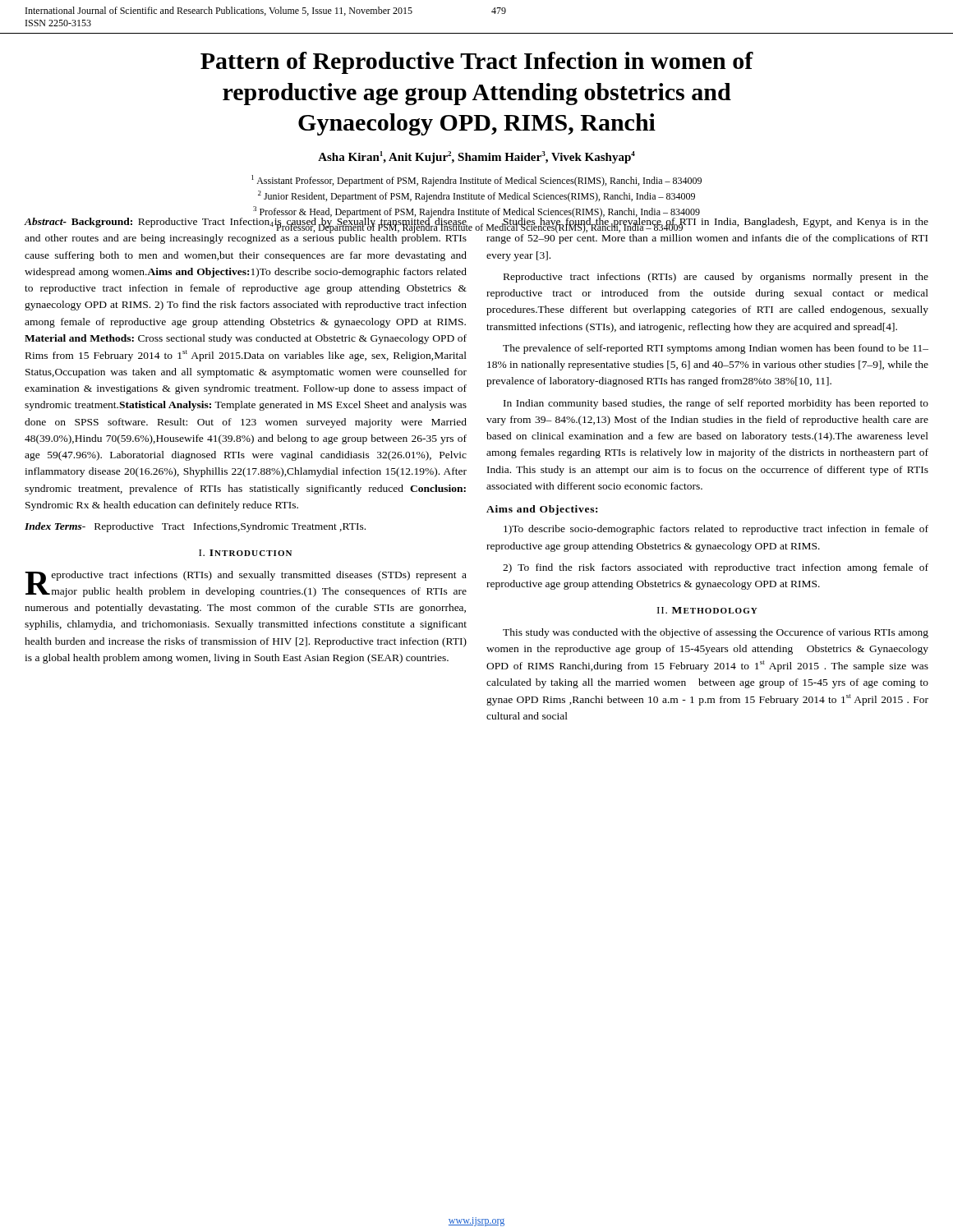Screen dimensions: 1232x953
Task: Point to the region starting "I. INTRODUCTION"
Action: (246, 553)
